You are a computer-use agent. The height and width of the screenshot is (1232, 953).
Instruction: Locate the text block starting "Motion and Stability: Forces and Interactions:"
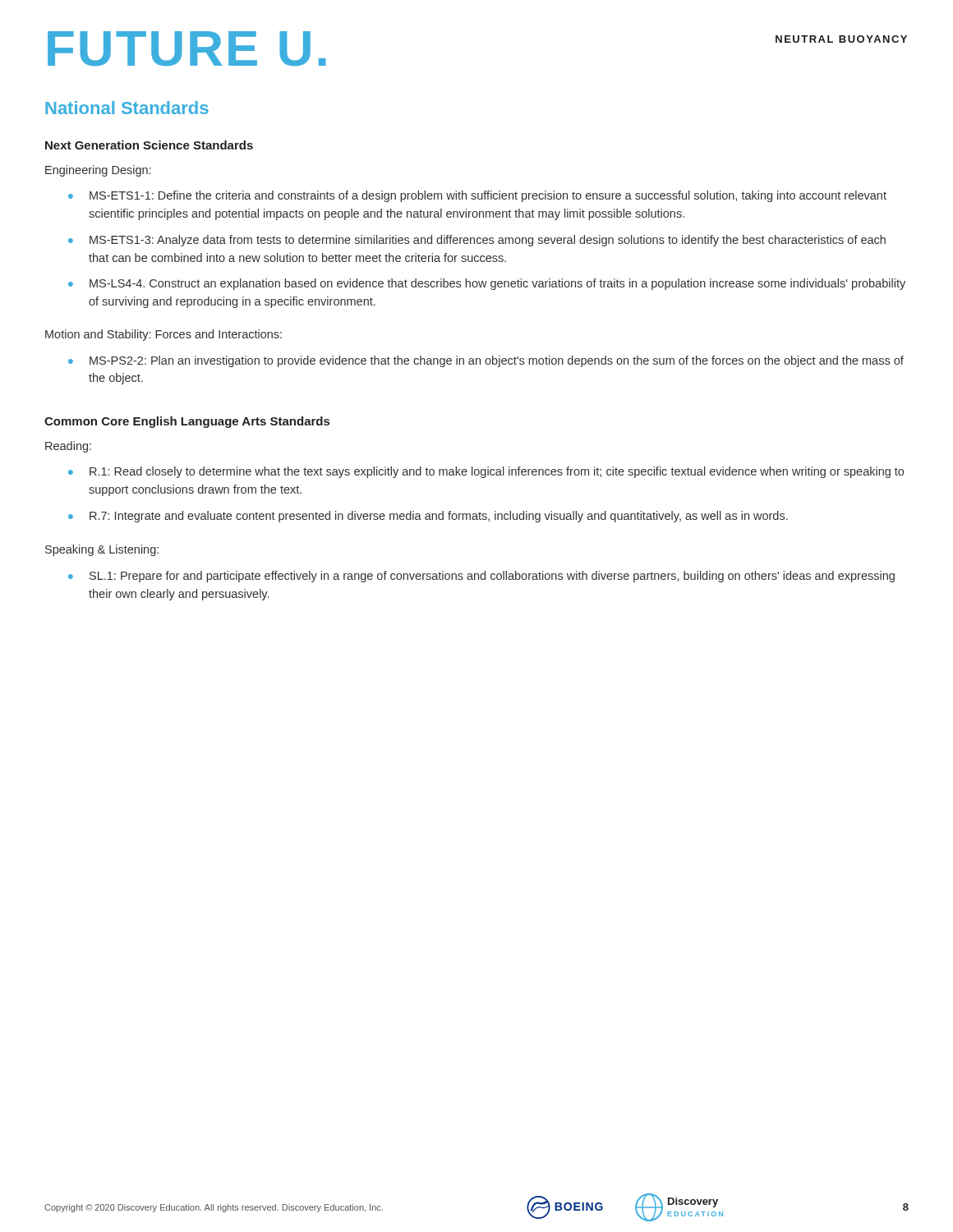(164, 334)
